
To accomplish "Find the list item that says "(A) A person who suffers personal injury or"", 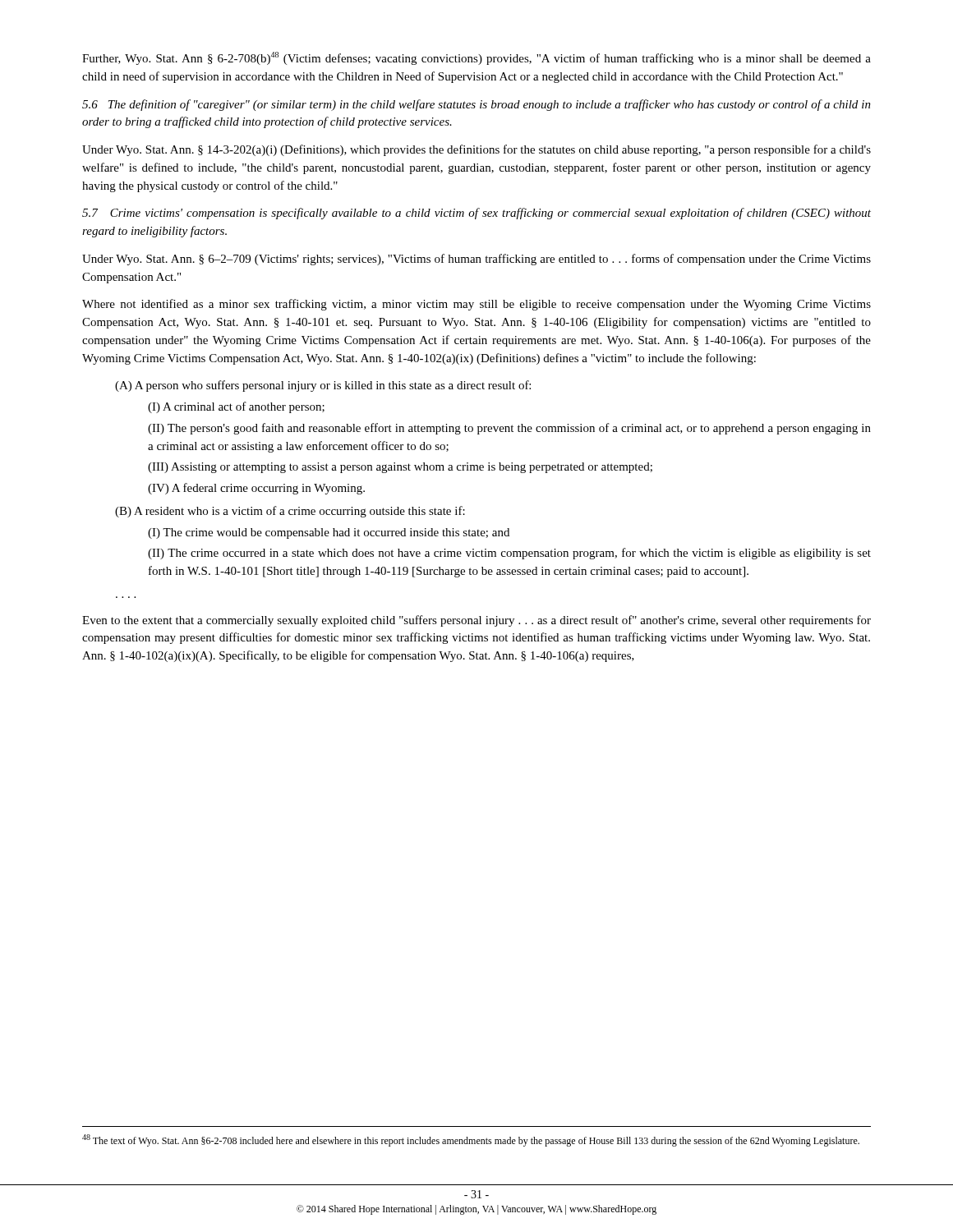I will tap(493, 437).
